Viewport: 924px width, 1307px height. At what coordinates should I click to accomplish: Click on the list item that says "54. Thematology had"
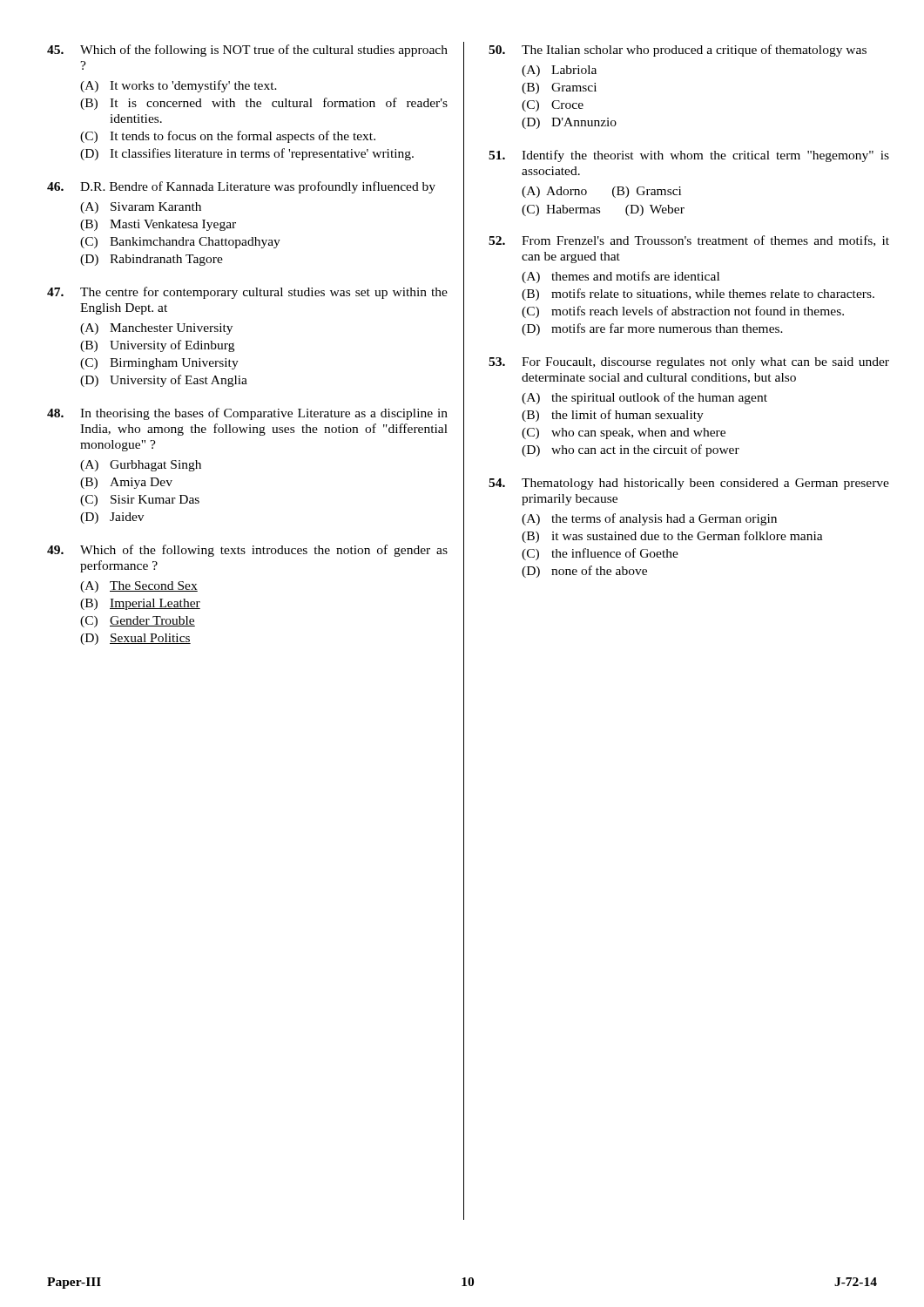689,528
